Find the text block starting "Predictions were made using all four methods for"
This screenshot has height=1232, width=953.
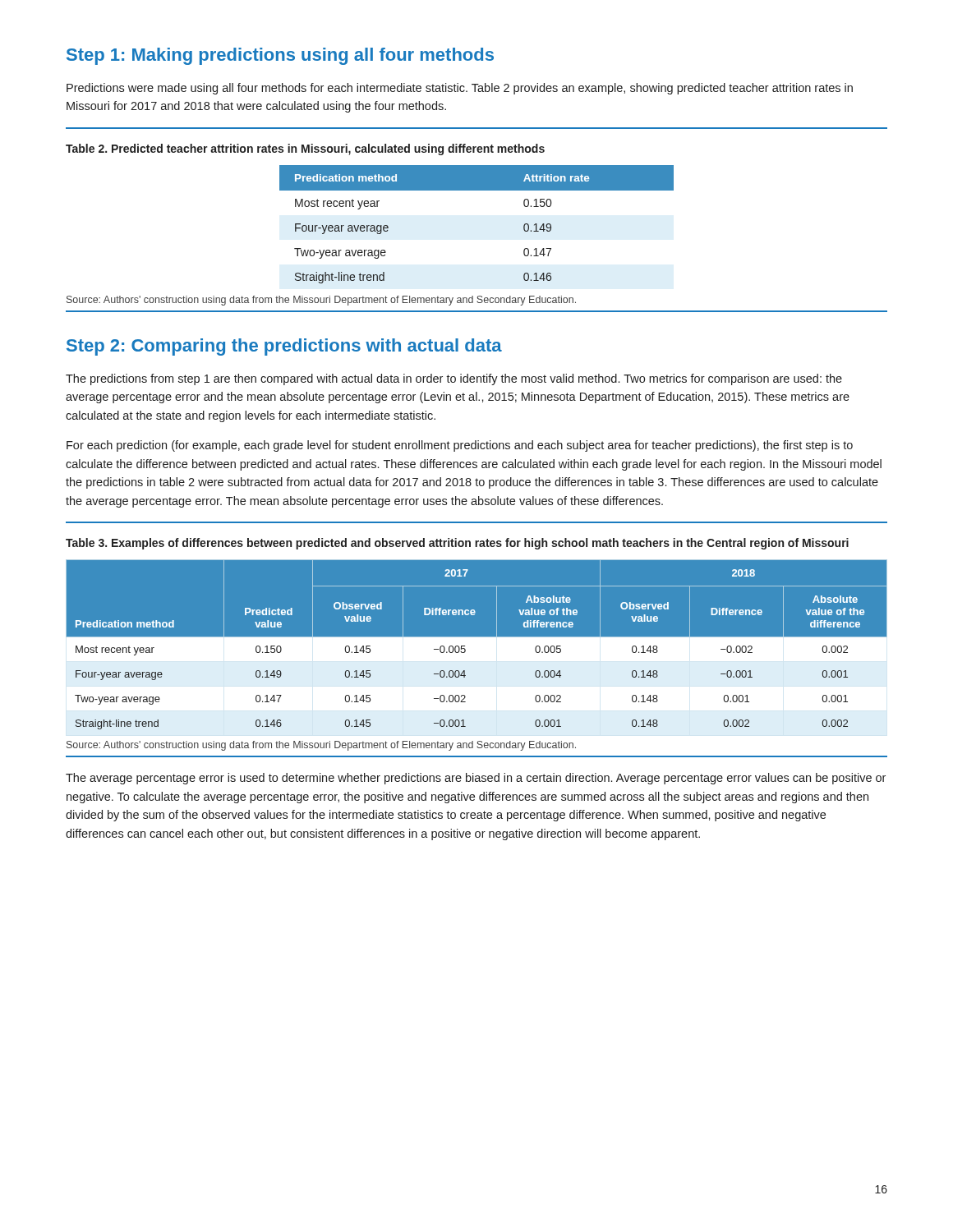click(460, 97)
